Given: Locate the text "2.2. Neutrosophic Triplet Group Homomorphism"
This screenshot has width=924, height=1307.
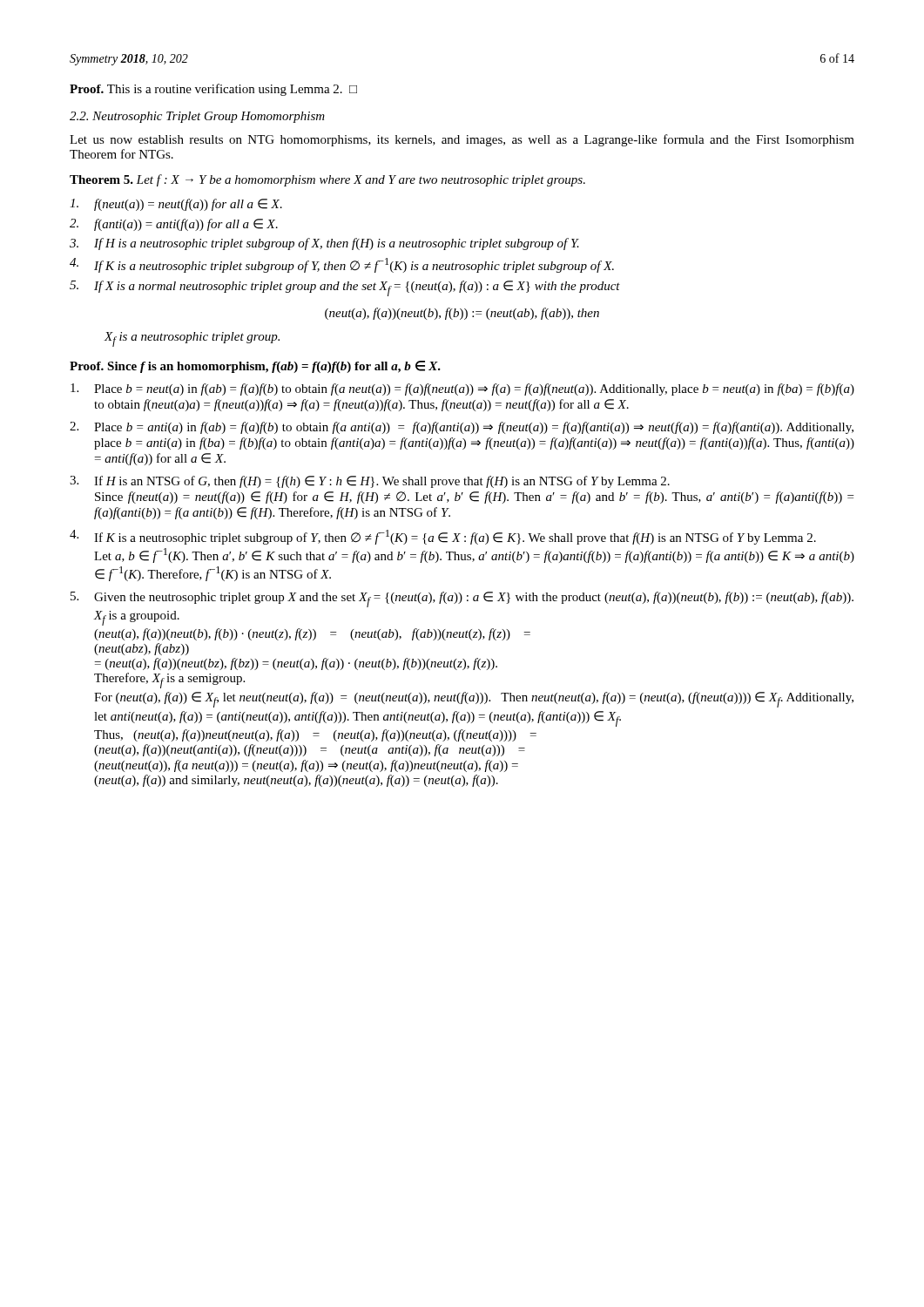Looking at the screenshot, I should (x=197, y=116).
